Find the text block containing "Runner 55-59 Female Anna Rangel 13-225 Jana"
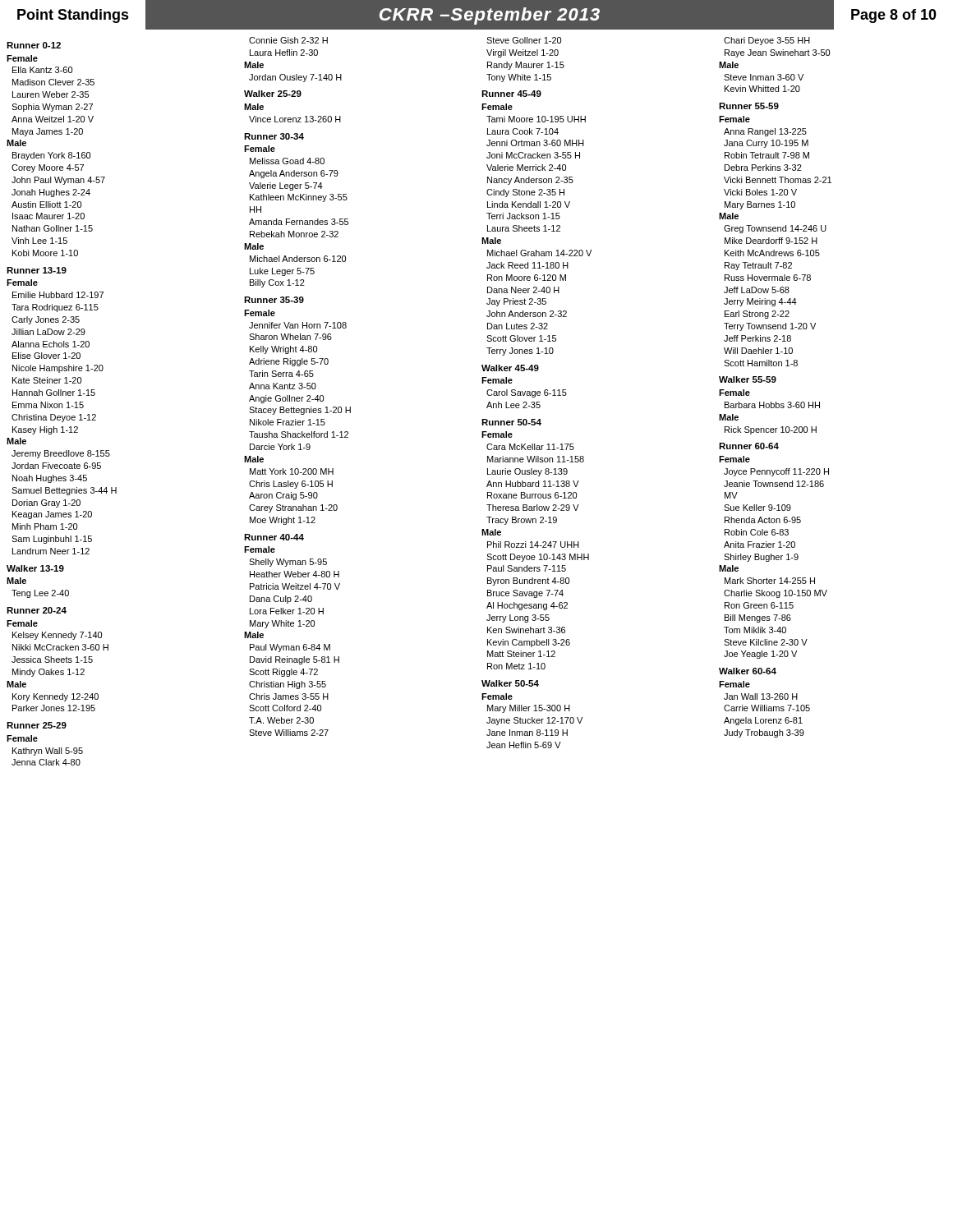The height and width of the screenshot is (1232, 953). (x=833, y=235)
